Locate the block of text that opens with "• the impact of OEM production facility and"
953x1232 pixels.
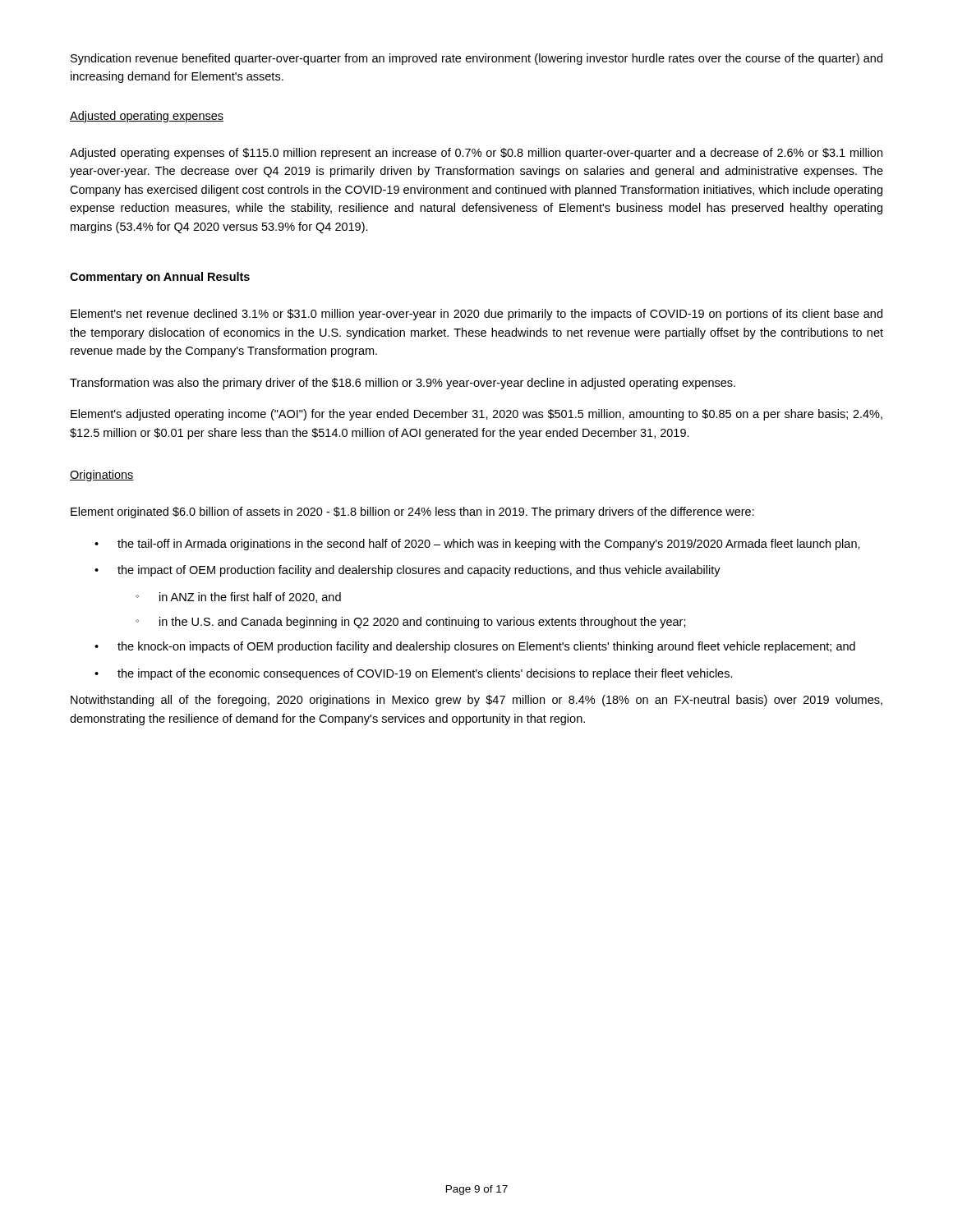point(489,570)
